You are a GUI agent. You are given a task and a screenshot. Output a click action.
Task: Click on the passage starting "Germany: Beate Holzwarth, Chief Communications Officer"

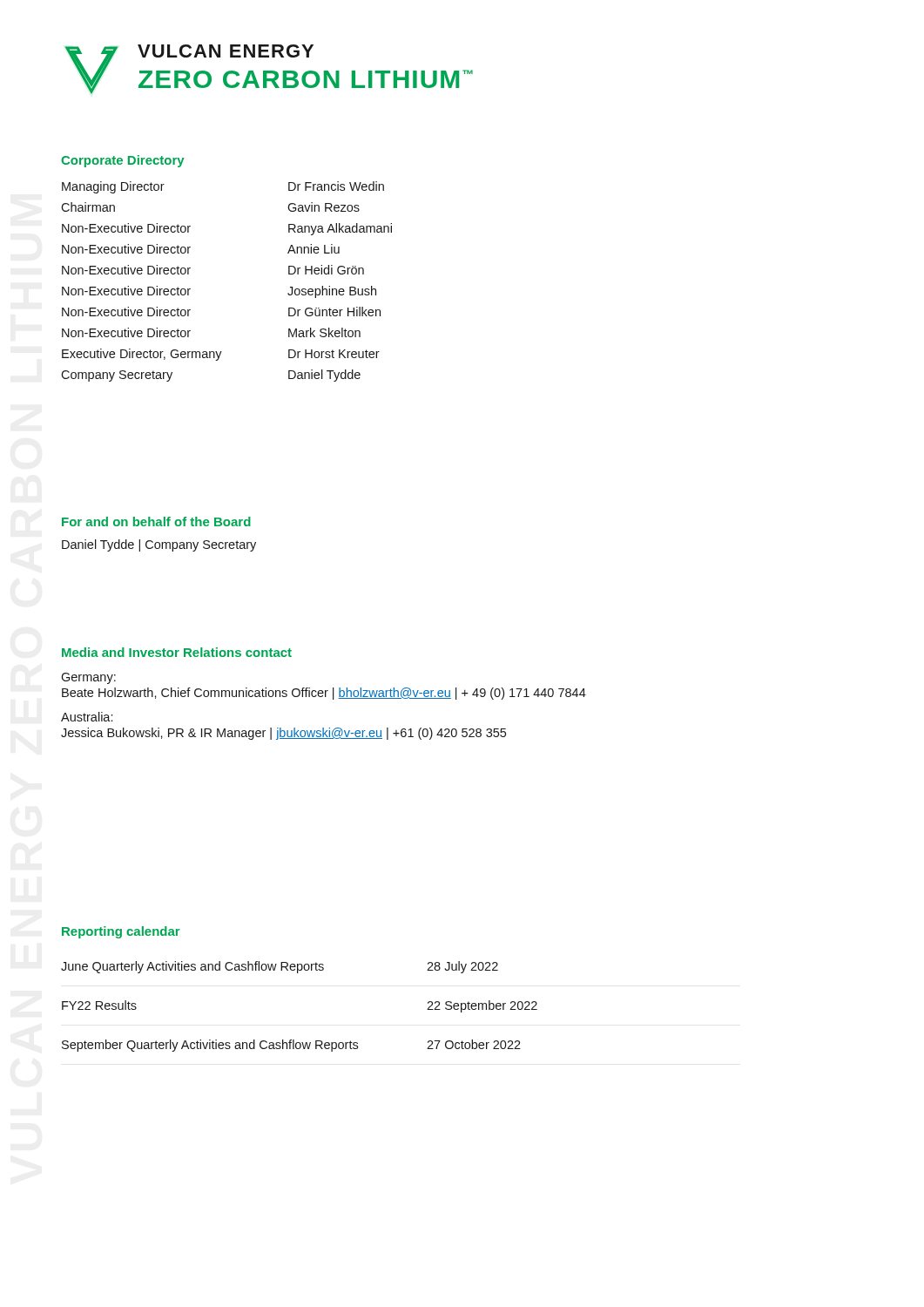pyautogui.click(x=401, y=685)
